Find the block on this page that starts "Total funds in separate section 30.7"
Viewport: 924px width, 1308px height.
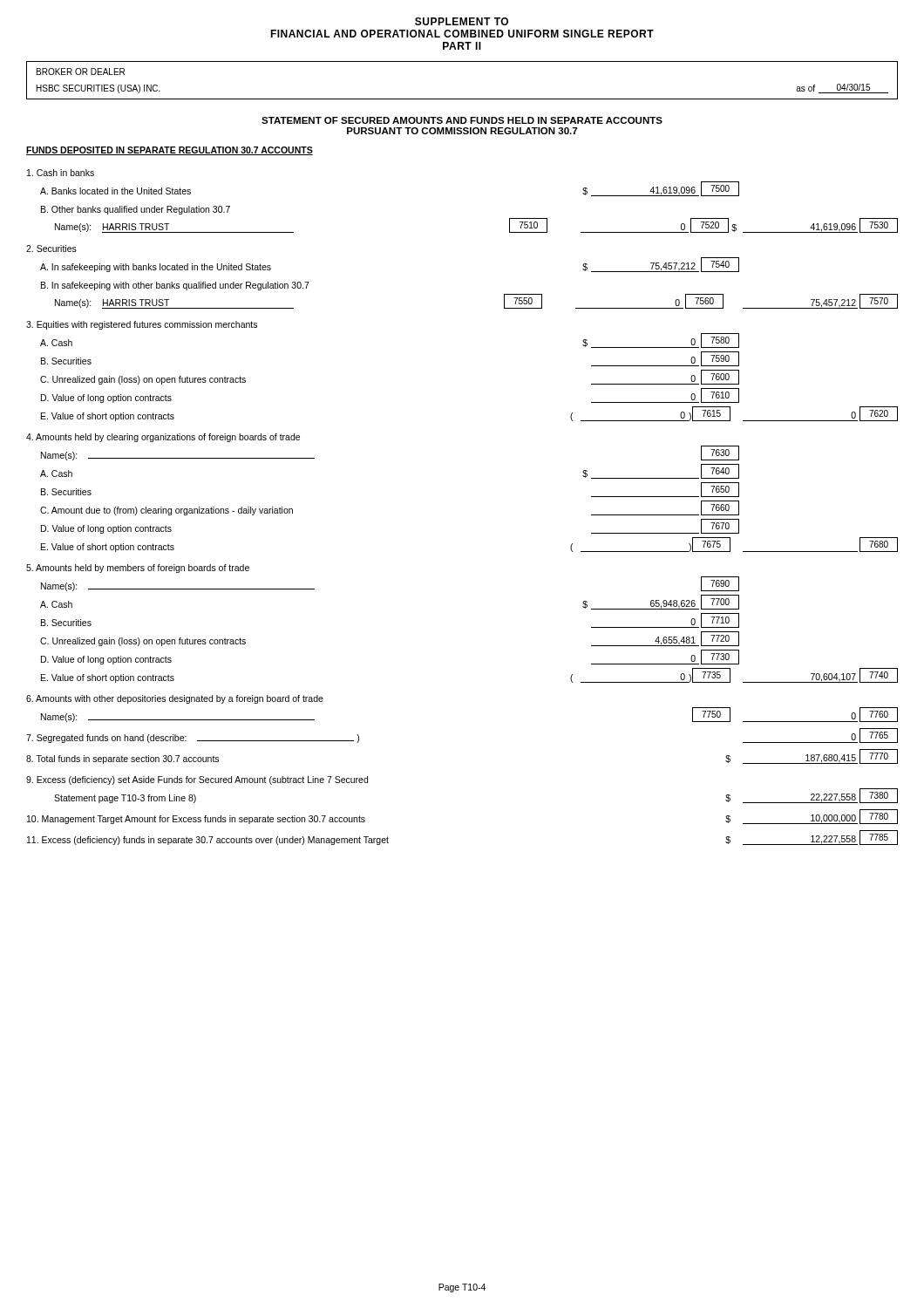point(116,757)
